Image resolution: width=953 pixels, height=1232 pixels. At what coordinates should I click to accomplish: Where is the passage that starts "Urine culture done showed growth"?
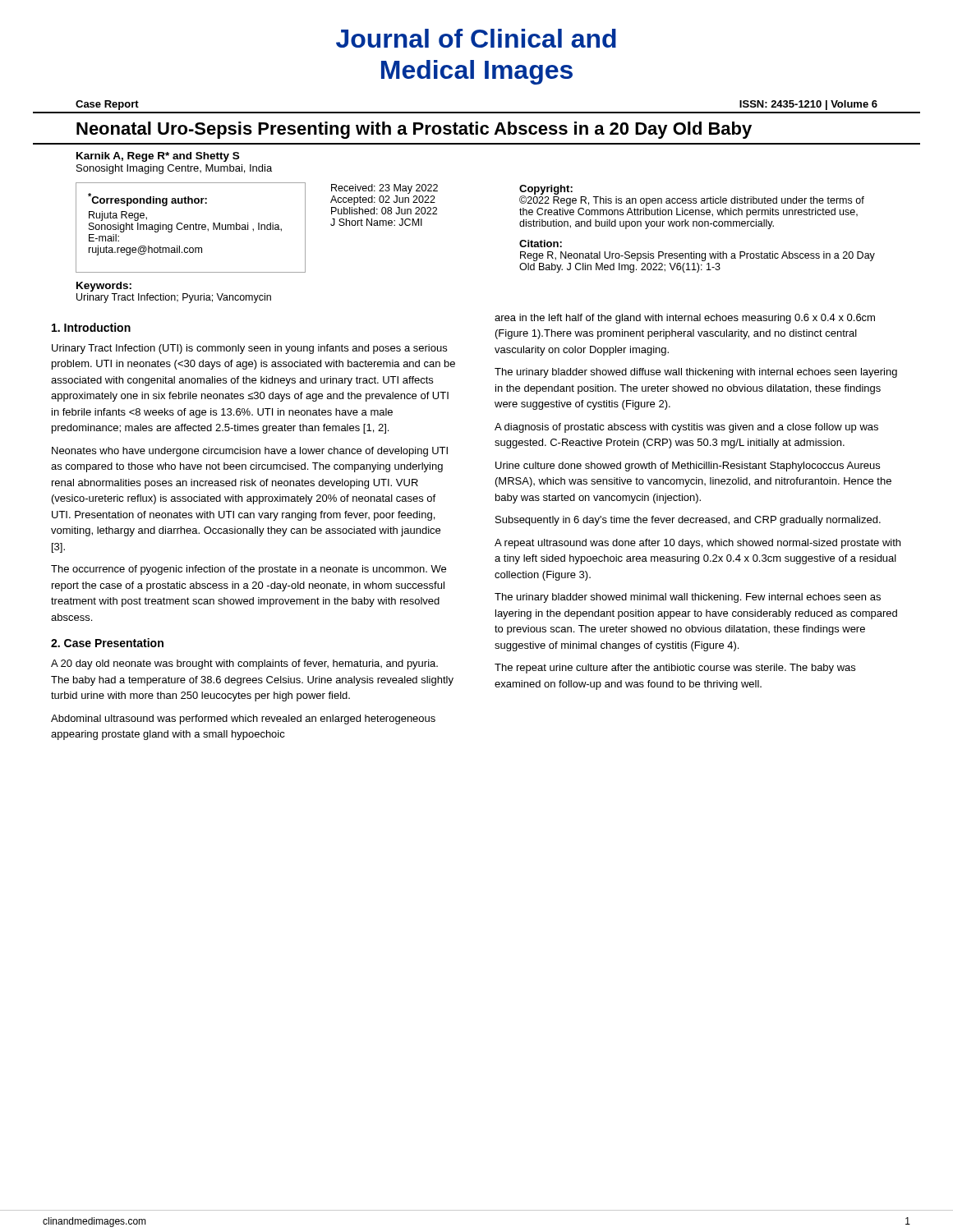click(x=698, y=481)
